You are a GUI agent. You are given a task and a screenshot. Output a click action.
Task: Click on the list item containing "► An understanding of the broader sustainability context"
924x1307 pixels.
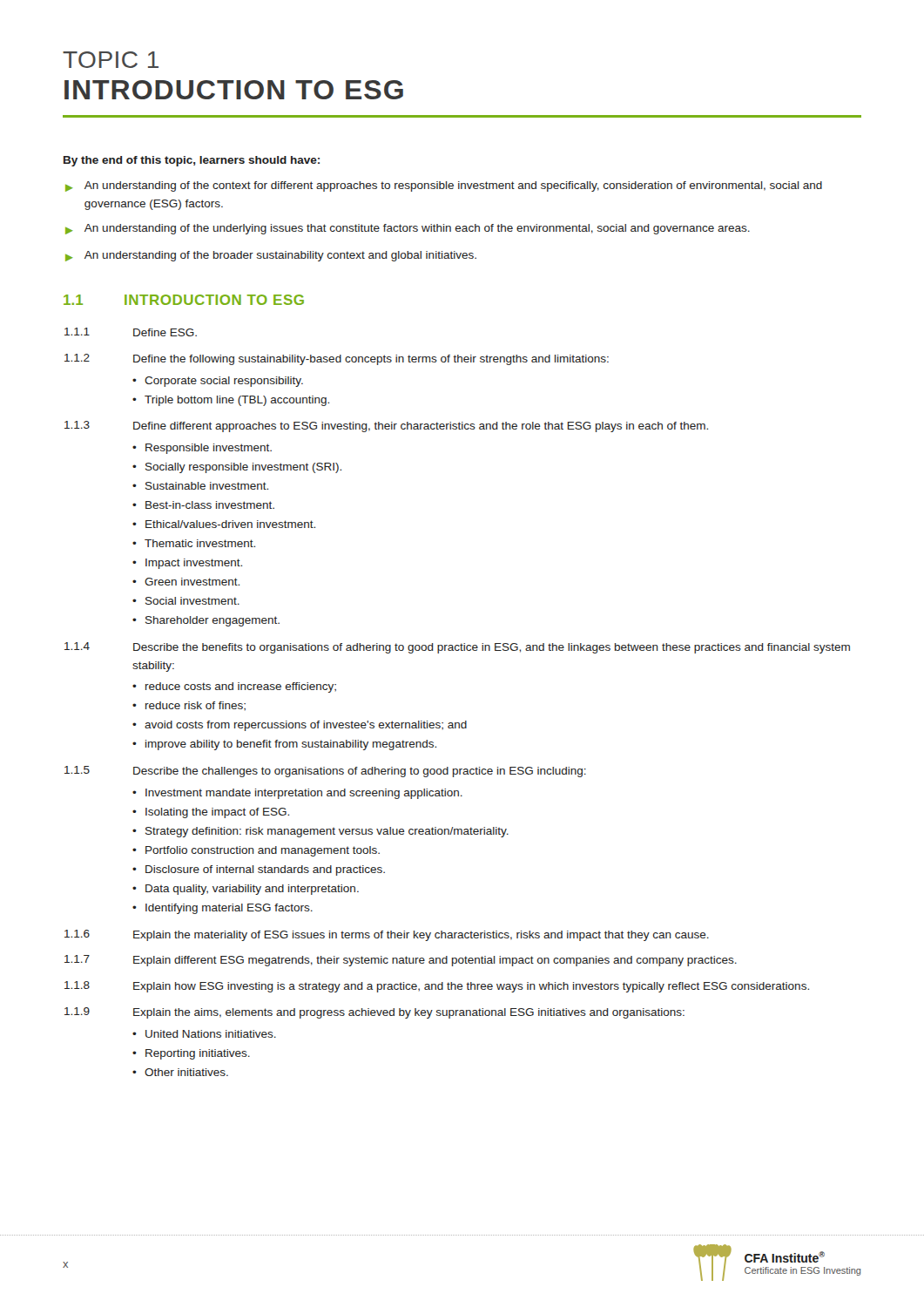[x=270, y=257]
